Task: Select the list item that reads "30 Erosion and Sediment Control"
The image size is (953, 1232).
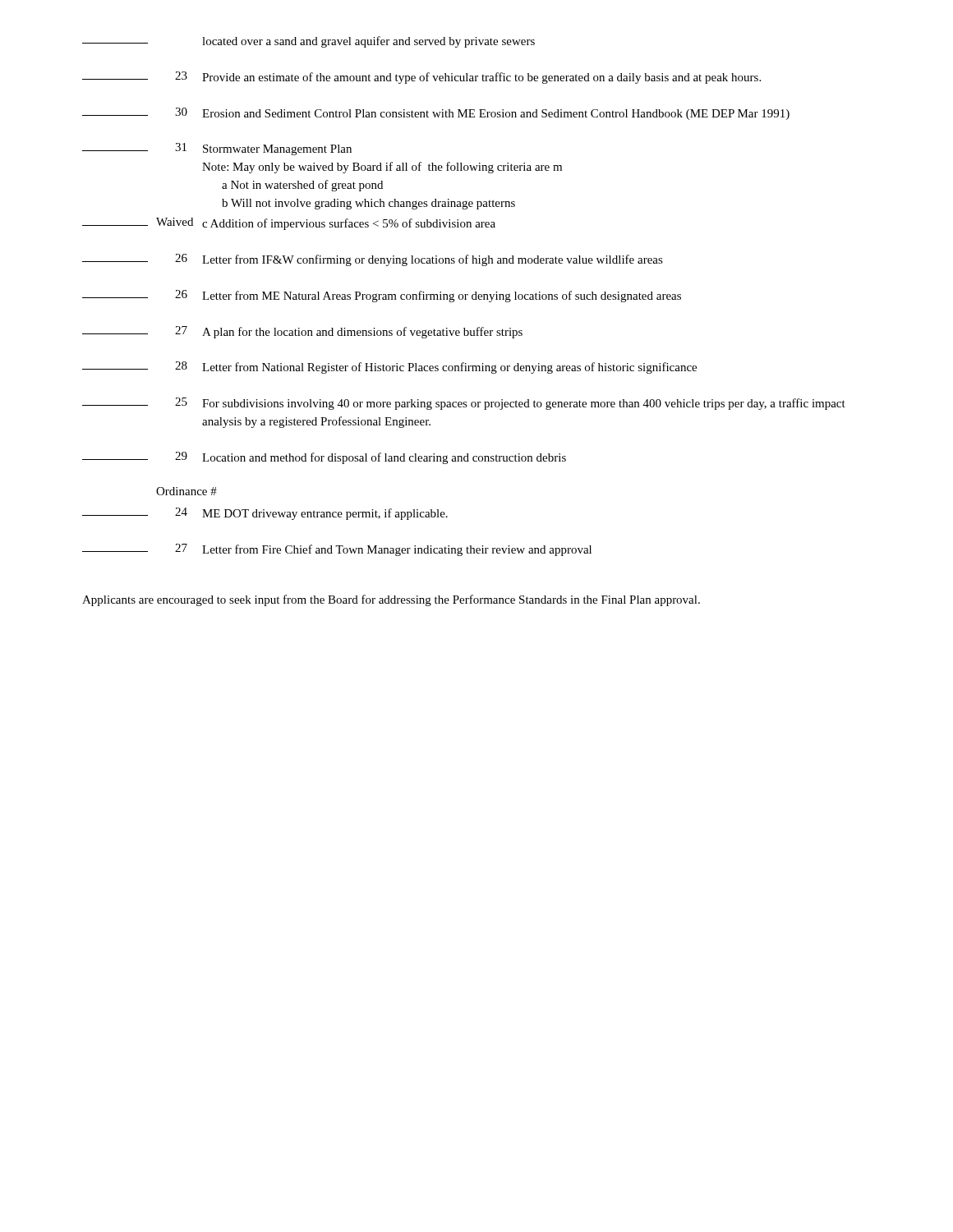Action: pos(468,114)
